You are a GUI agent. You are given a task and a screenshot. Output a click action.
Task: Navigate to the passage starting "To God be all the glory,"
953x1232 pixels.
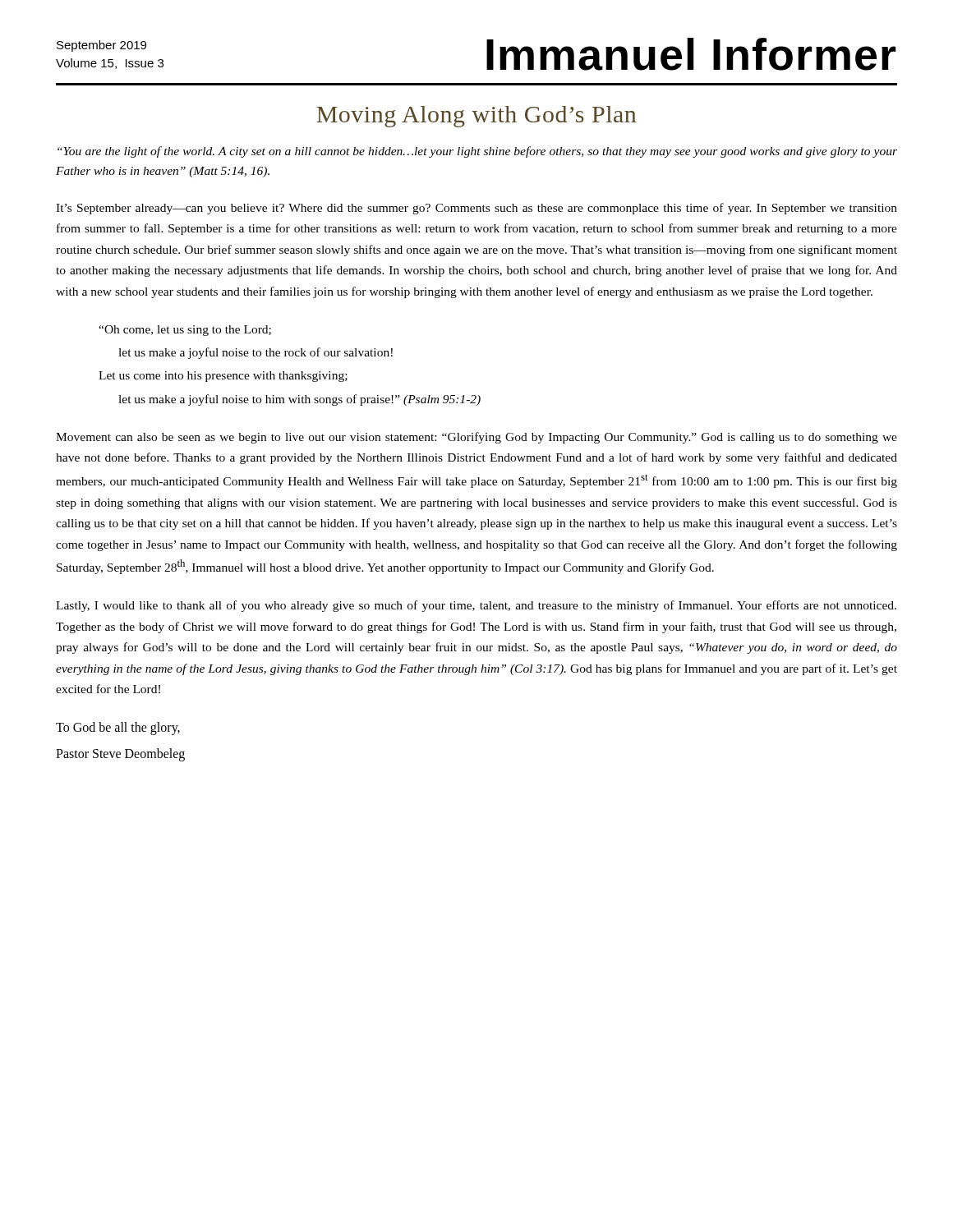point(118,727)
